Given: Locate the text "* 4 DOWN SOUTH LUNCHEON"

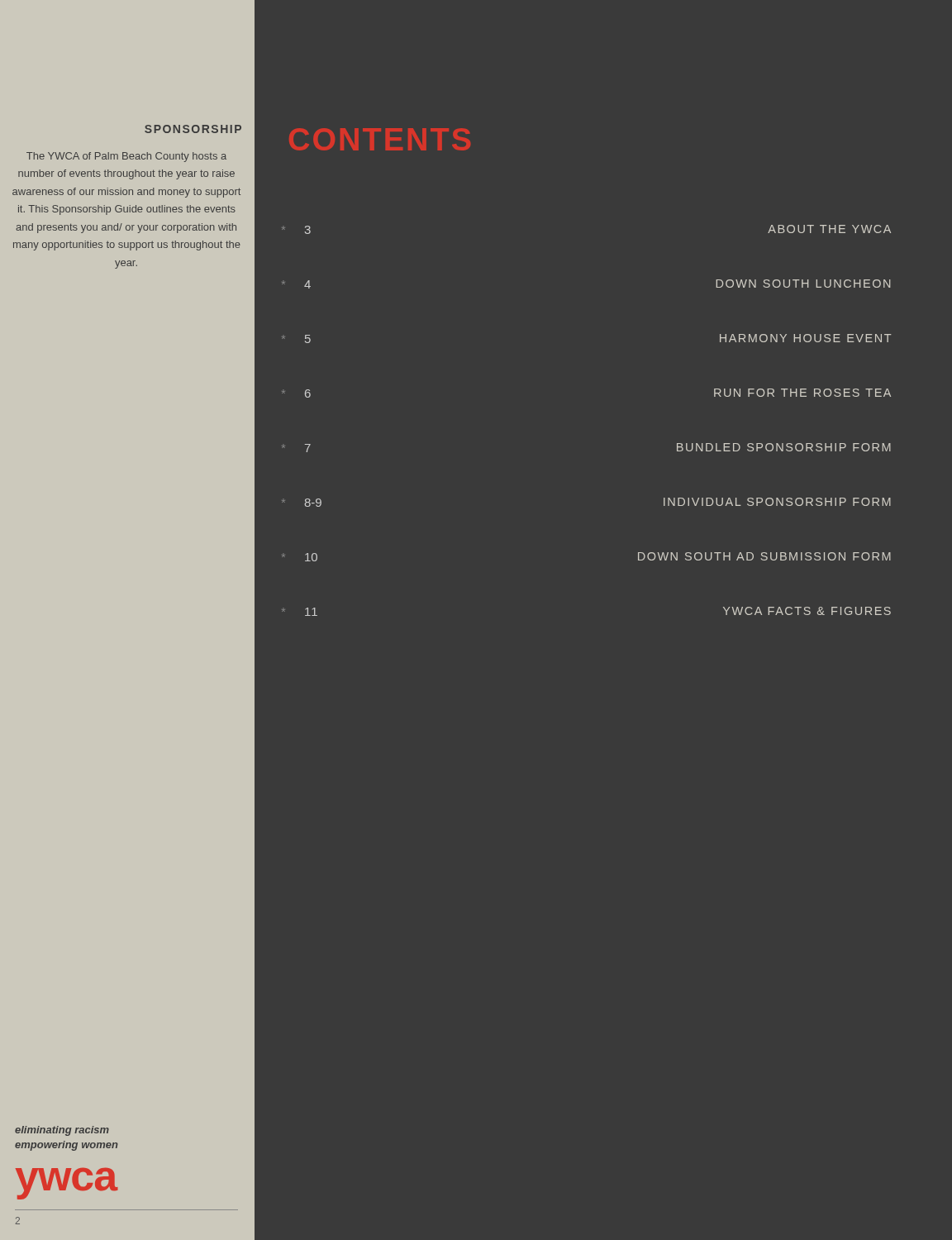Looking at the screenshot, I should (x=307, y=284).
